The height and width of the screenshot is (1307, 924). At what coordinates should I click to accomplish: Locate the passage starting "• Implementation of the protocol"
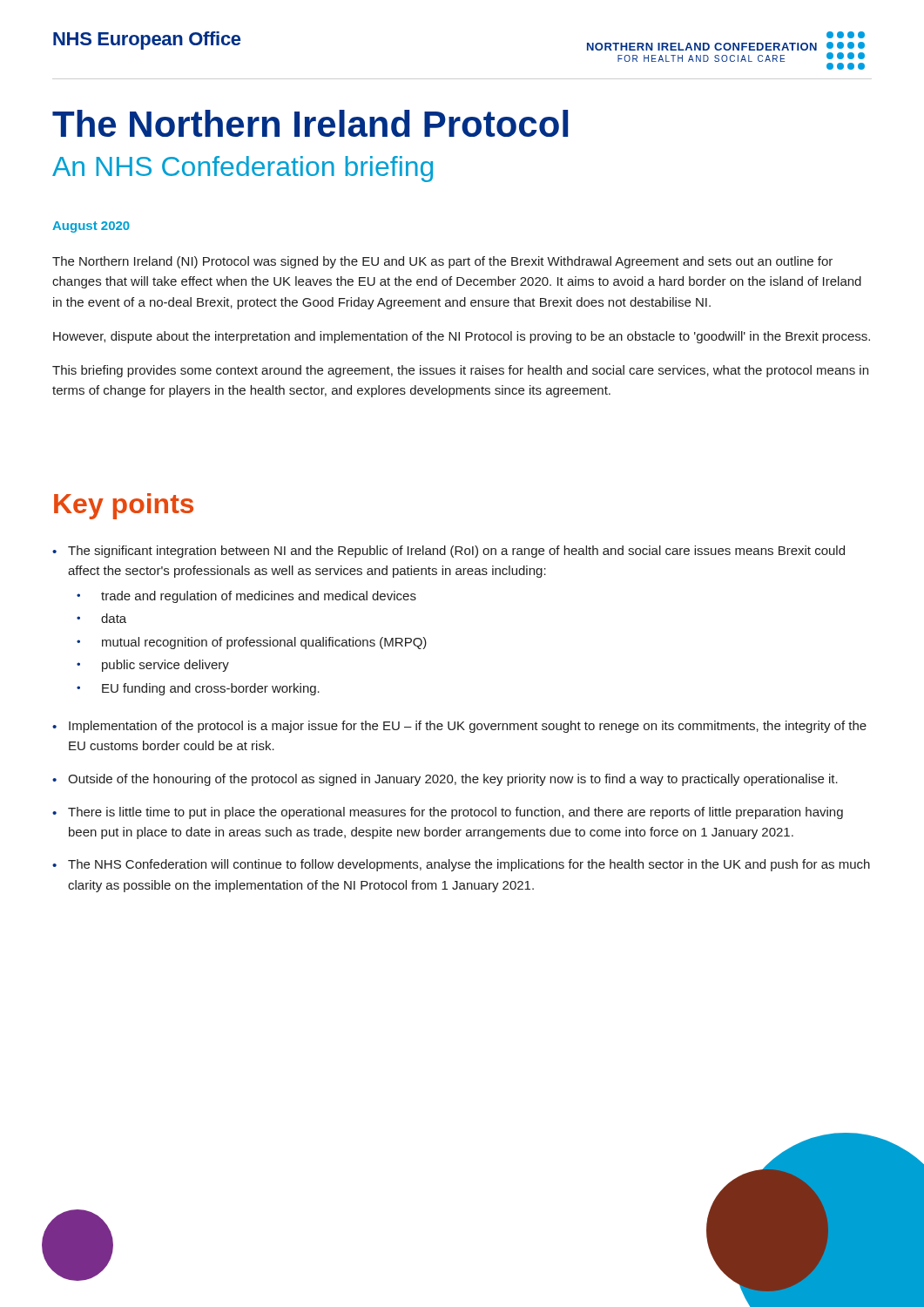point(462,736)
